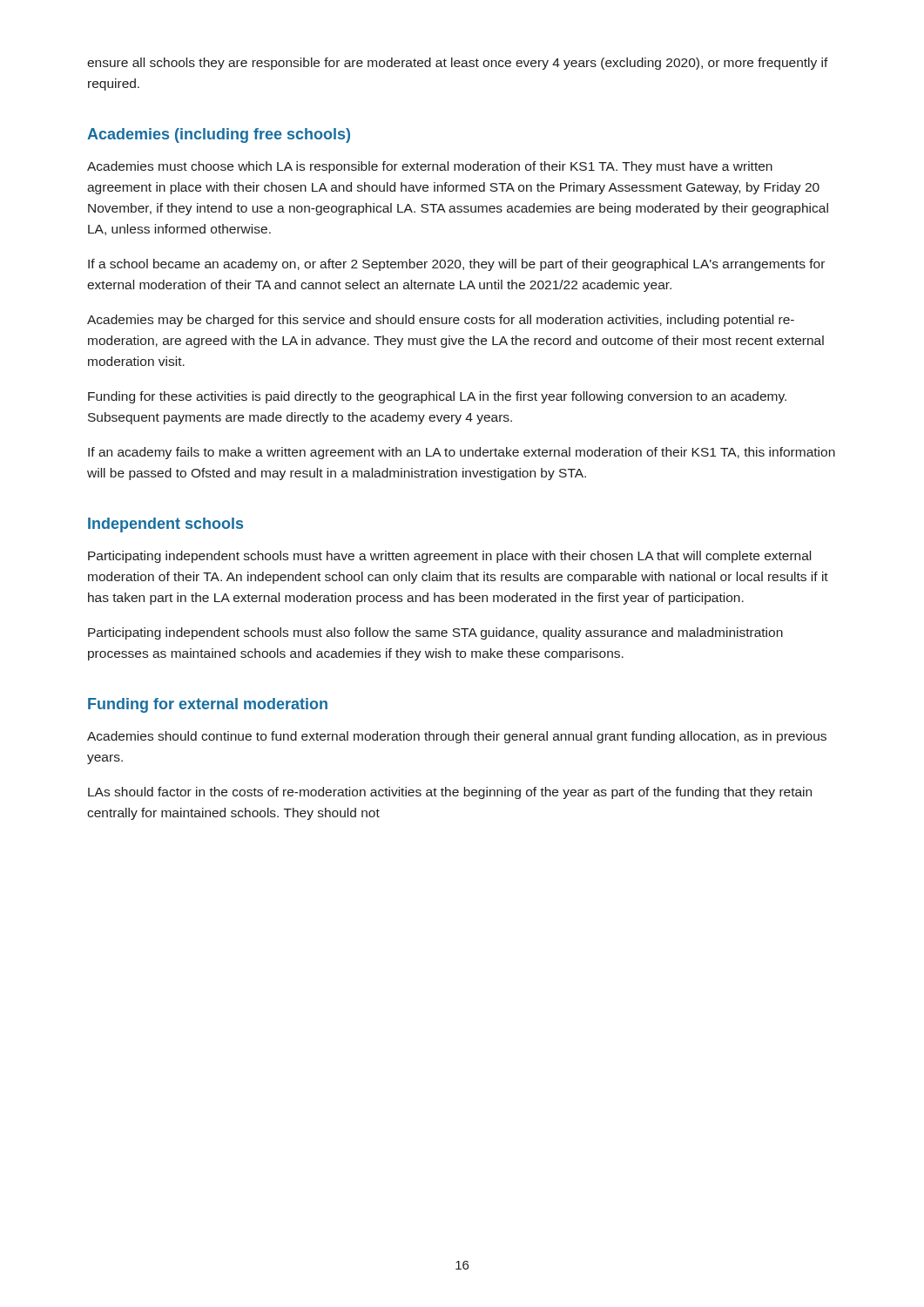
Task: Locate the block of text that opens with "Funding for these activities is paid"
Action: (x=437, y=407)
